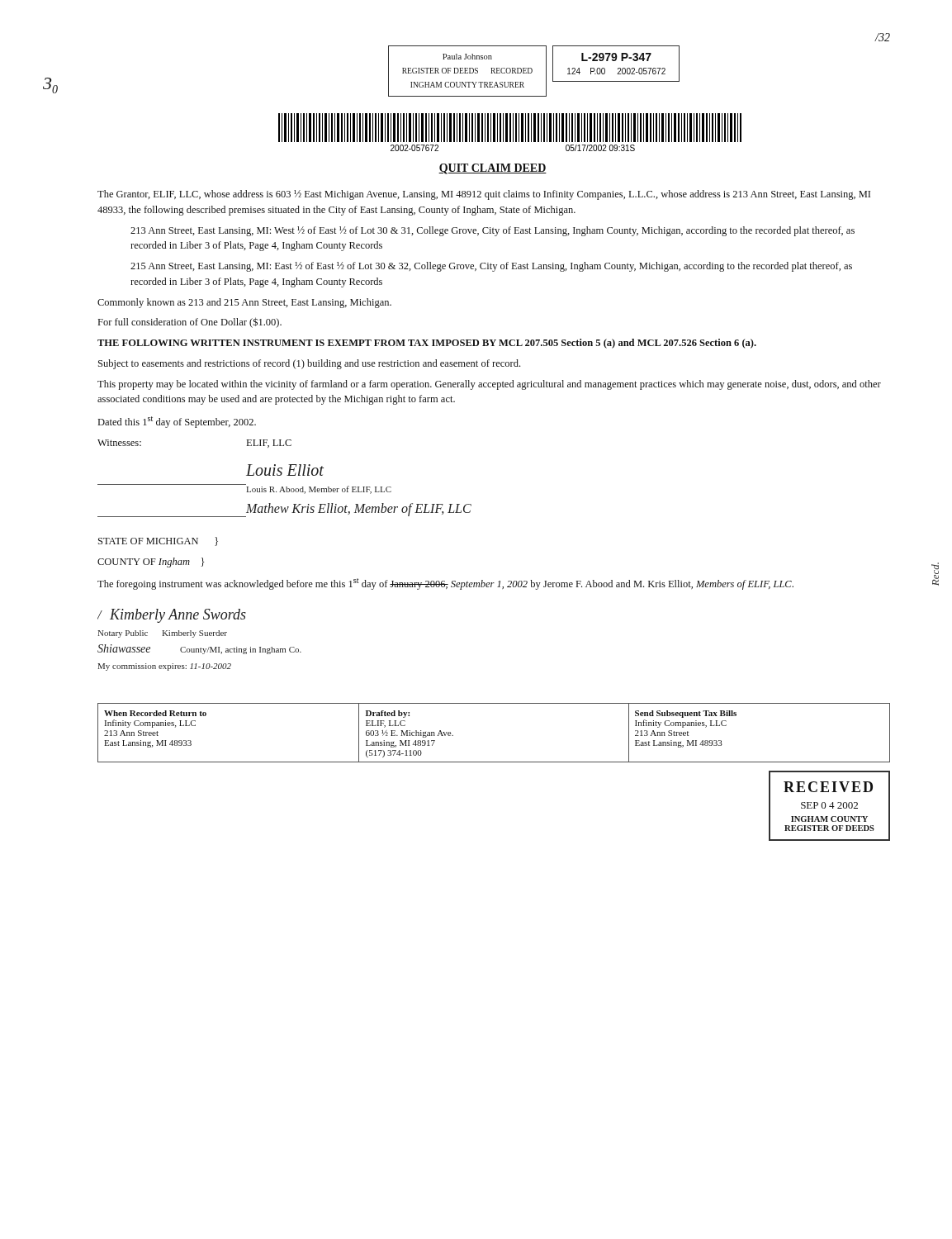Find the text block that reads "Subject to easements and restrictions of record (1)"
Image resolution: width=952 pixels, height=1239 pixels.
tap(309, 363)
